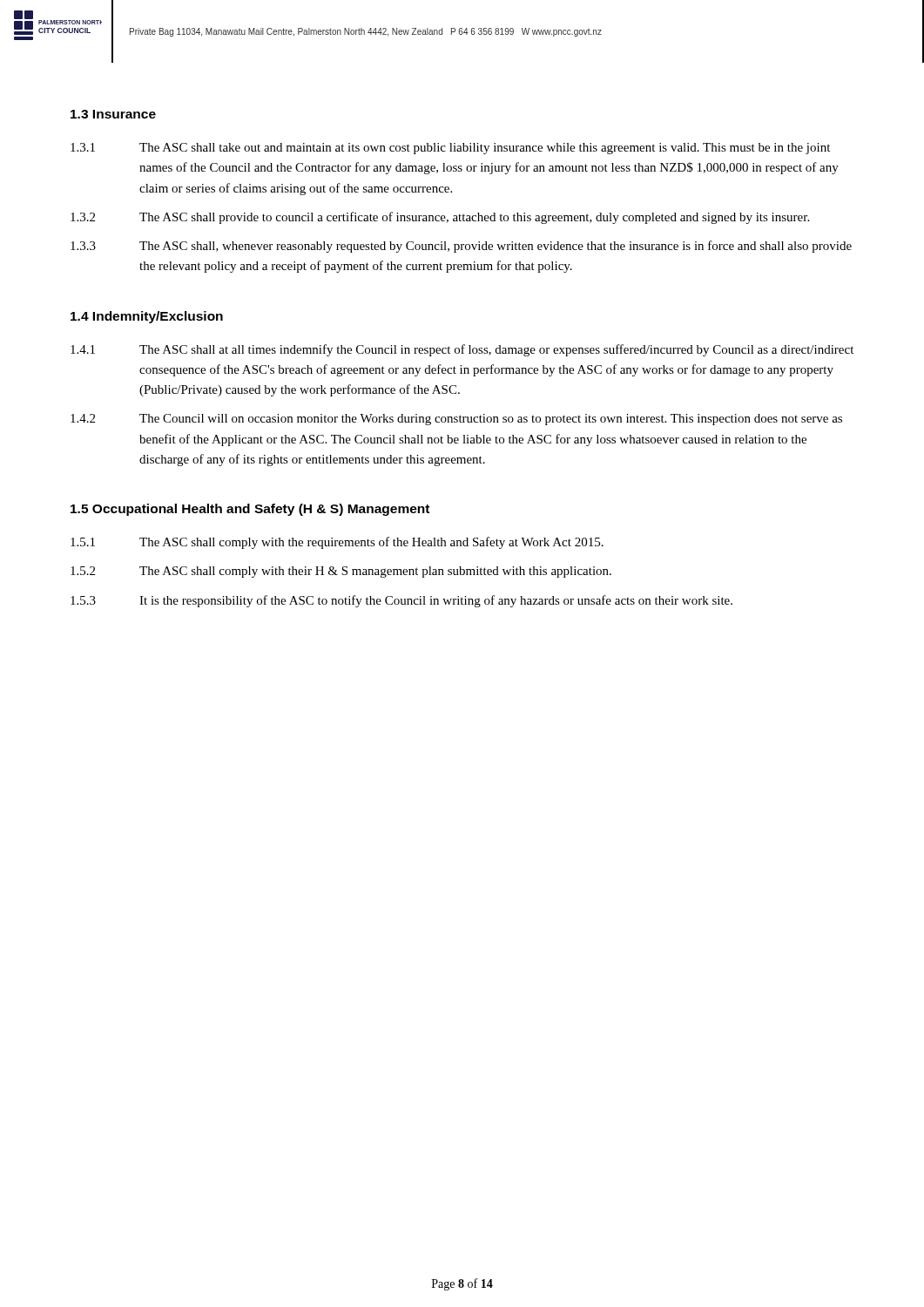Find "1.3 Insurance" on this page
Image resolution: width=924 pixels, height=1307 pixels.
(113, 114)
